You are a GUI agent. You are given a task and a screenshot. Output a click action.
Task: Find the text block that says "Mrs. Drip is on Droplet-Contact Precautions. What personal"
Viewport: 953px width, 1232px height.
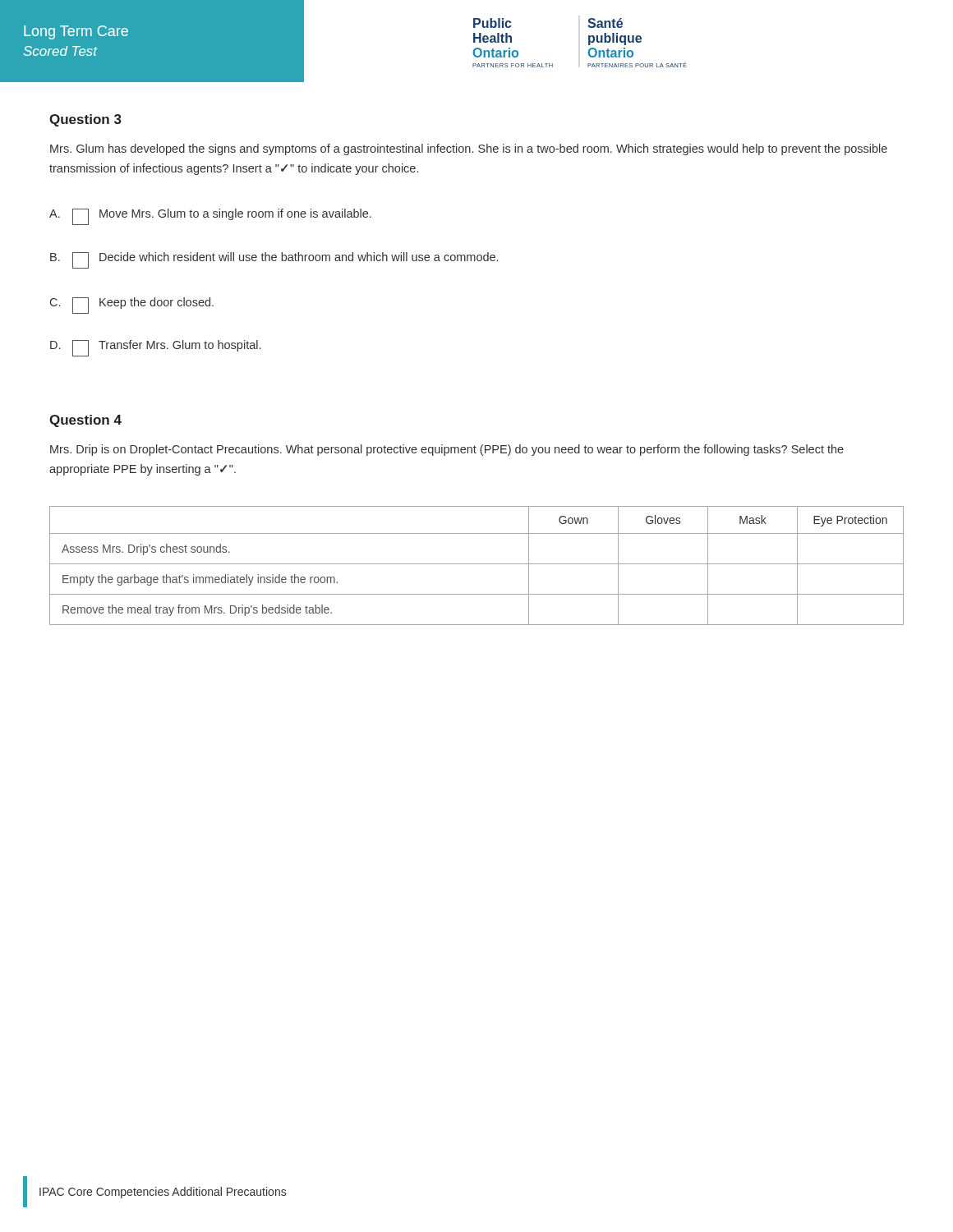pos(447,459)
